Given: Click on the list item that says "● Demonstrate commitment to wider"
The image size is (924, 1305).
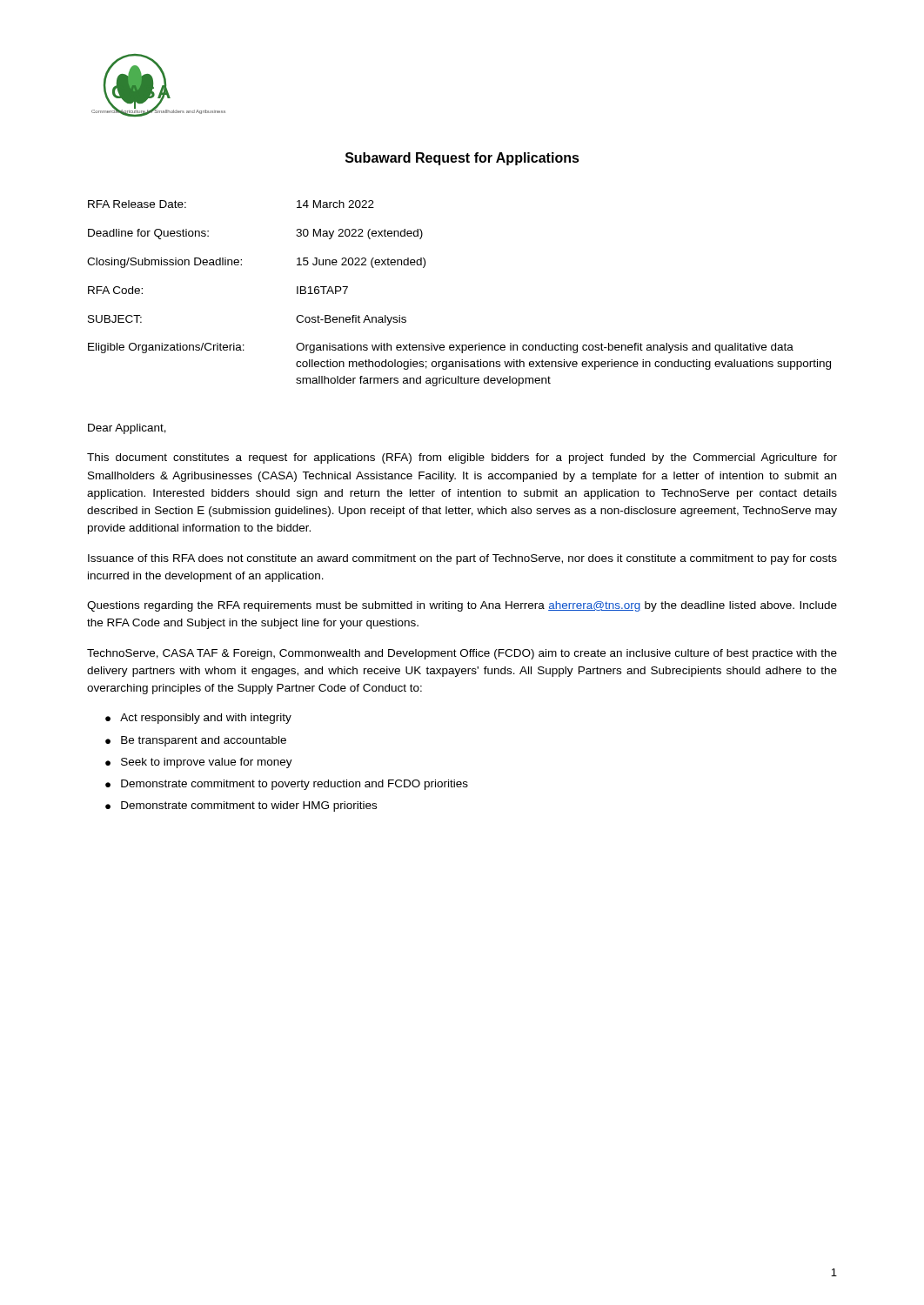Looking at the screenshot, I should pos(241,806).
